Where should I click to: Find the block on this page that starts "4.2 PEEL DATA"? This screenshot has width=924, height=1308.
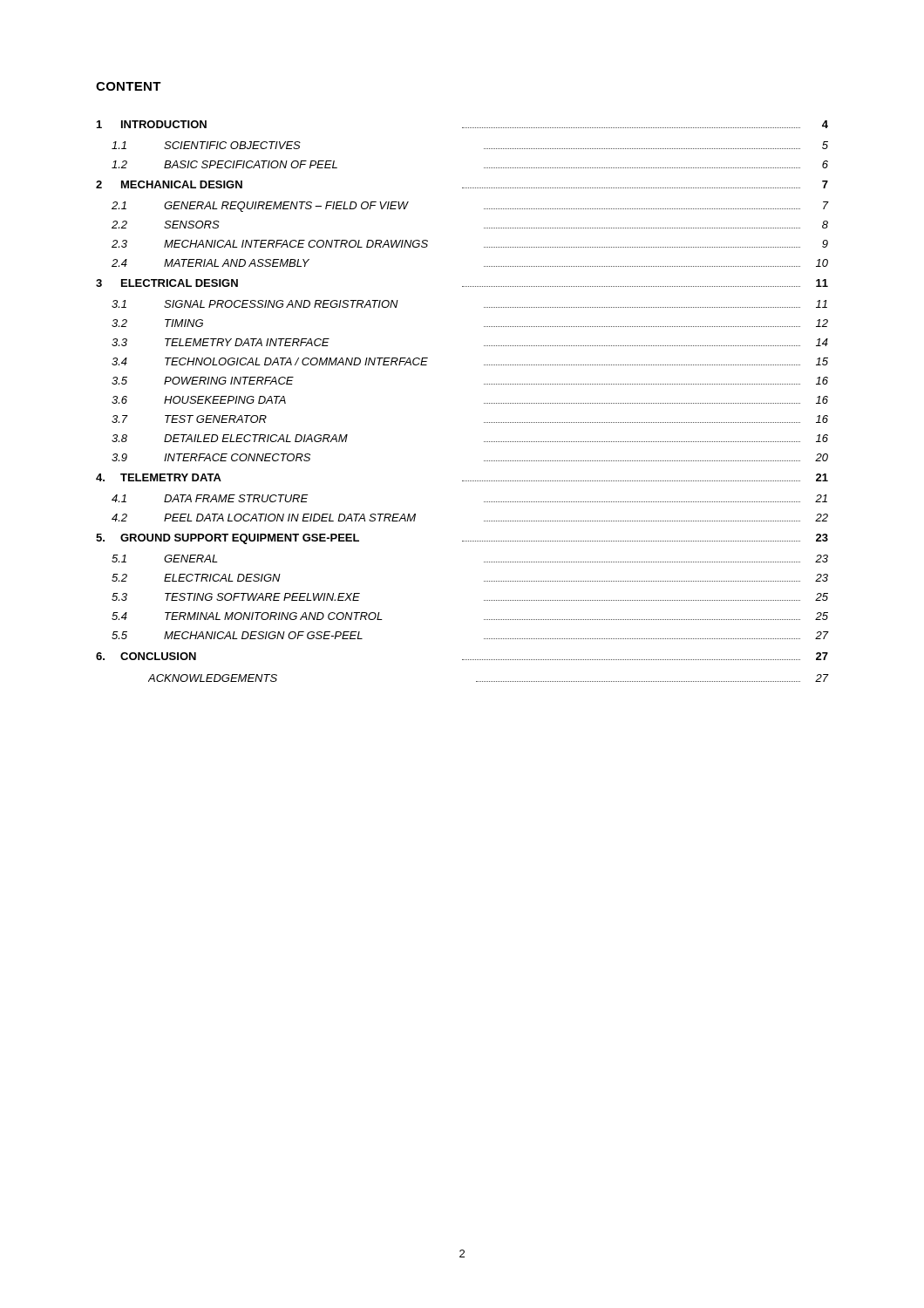123,518
